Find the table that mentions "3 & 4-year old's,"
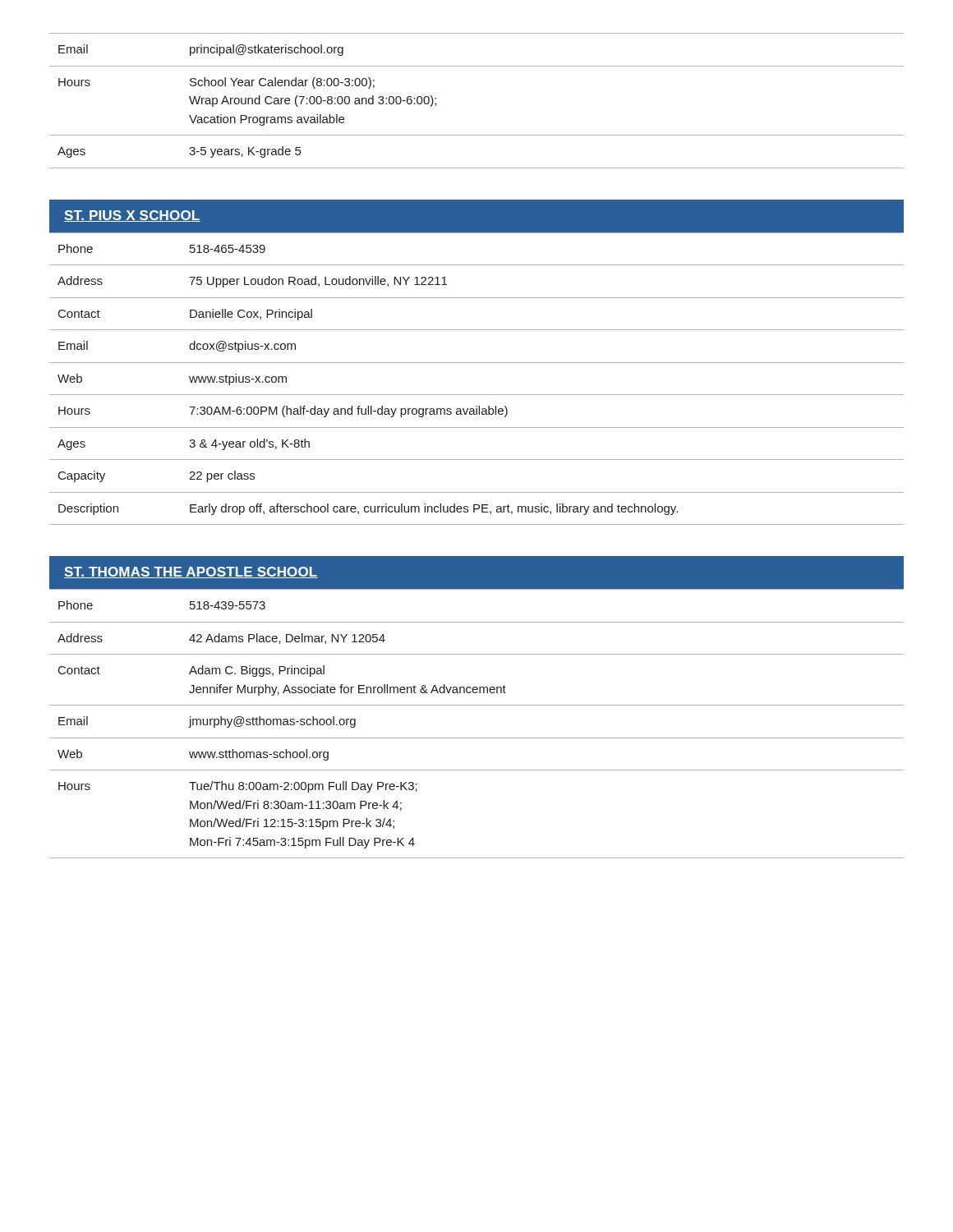This screenshot has height=1232, width=953. (x=476, y=378)
